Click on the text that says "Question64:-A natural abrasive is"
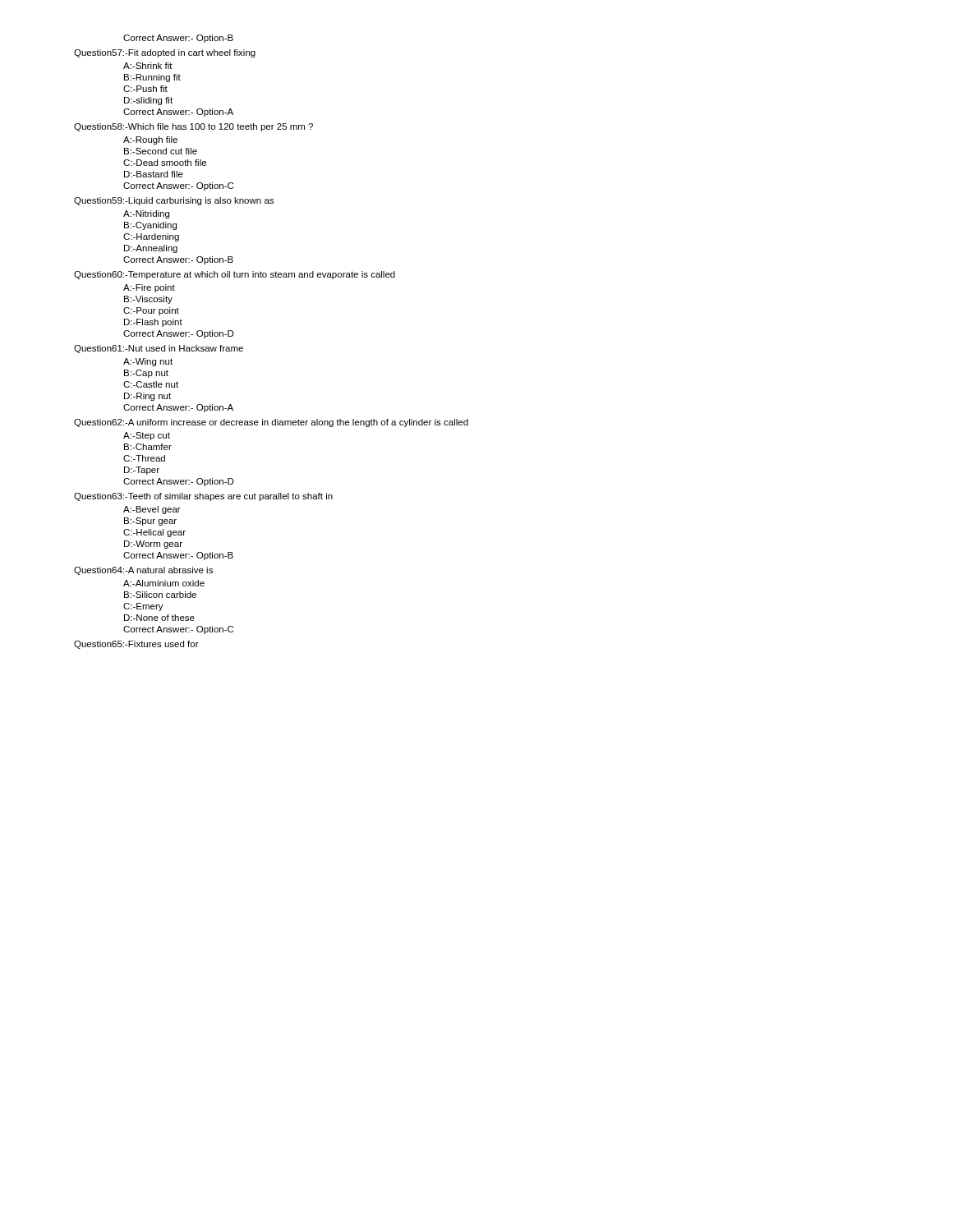This screenshot has width=953, height=1232. 144,570
